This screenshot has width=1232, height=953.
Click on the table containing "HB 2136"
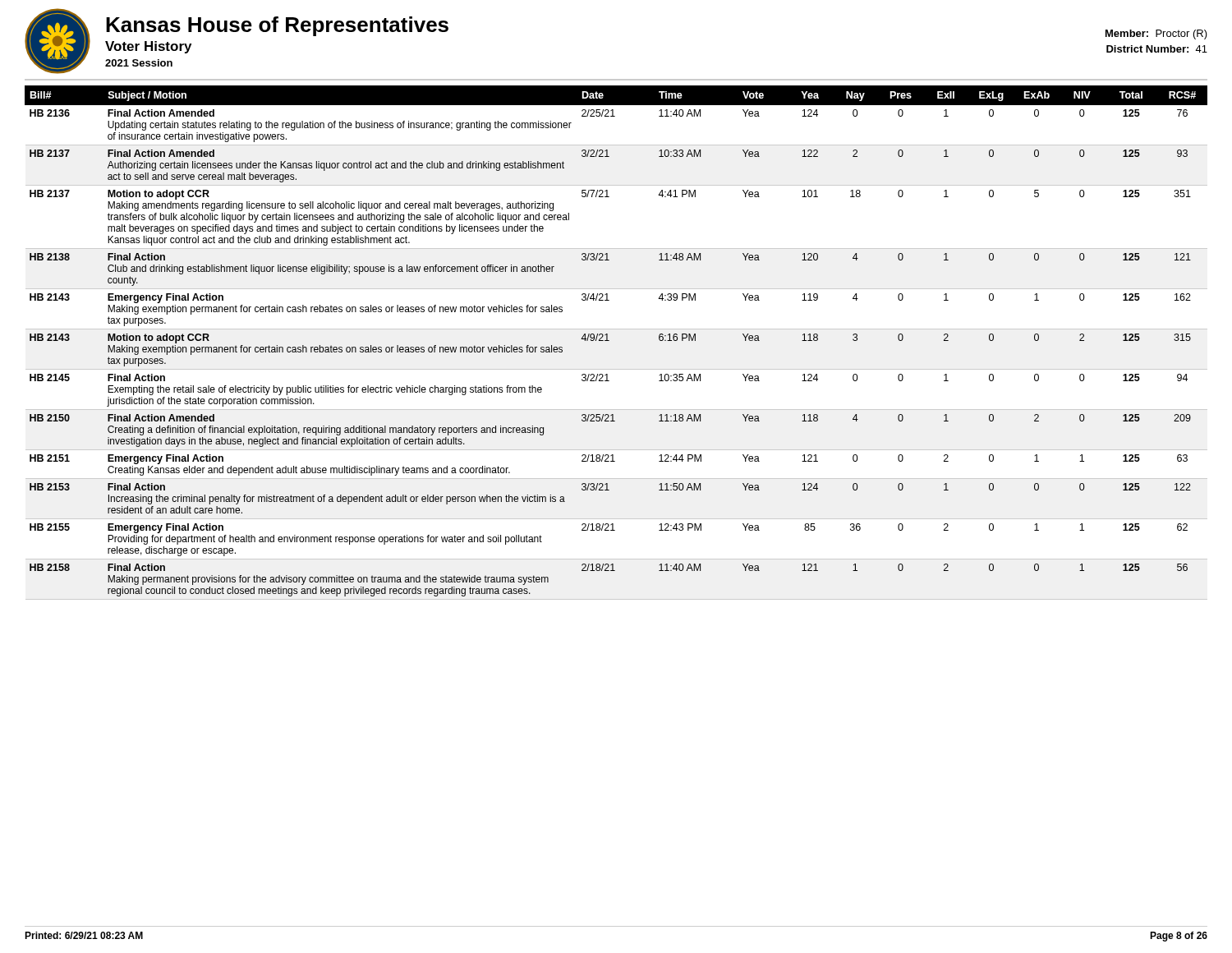point(616,343)
